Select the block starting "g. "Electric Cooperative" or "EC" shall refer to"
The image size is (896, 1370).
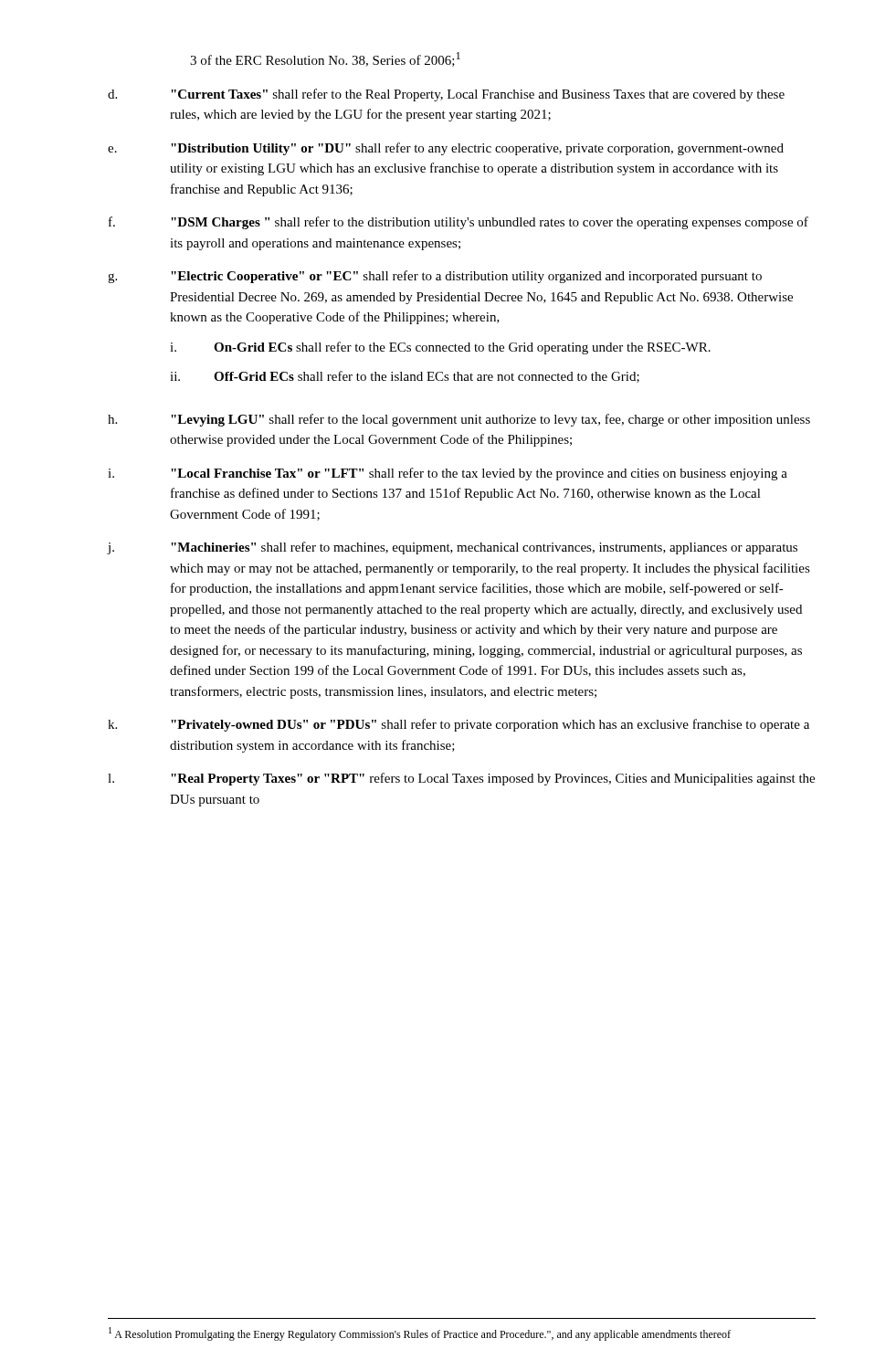point(462,331)
